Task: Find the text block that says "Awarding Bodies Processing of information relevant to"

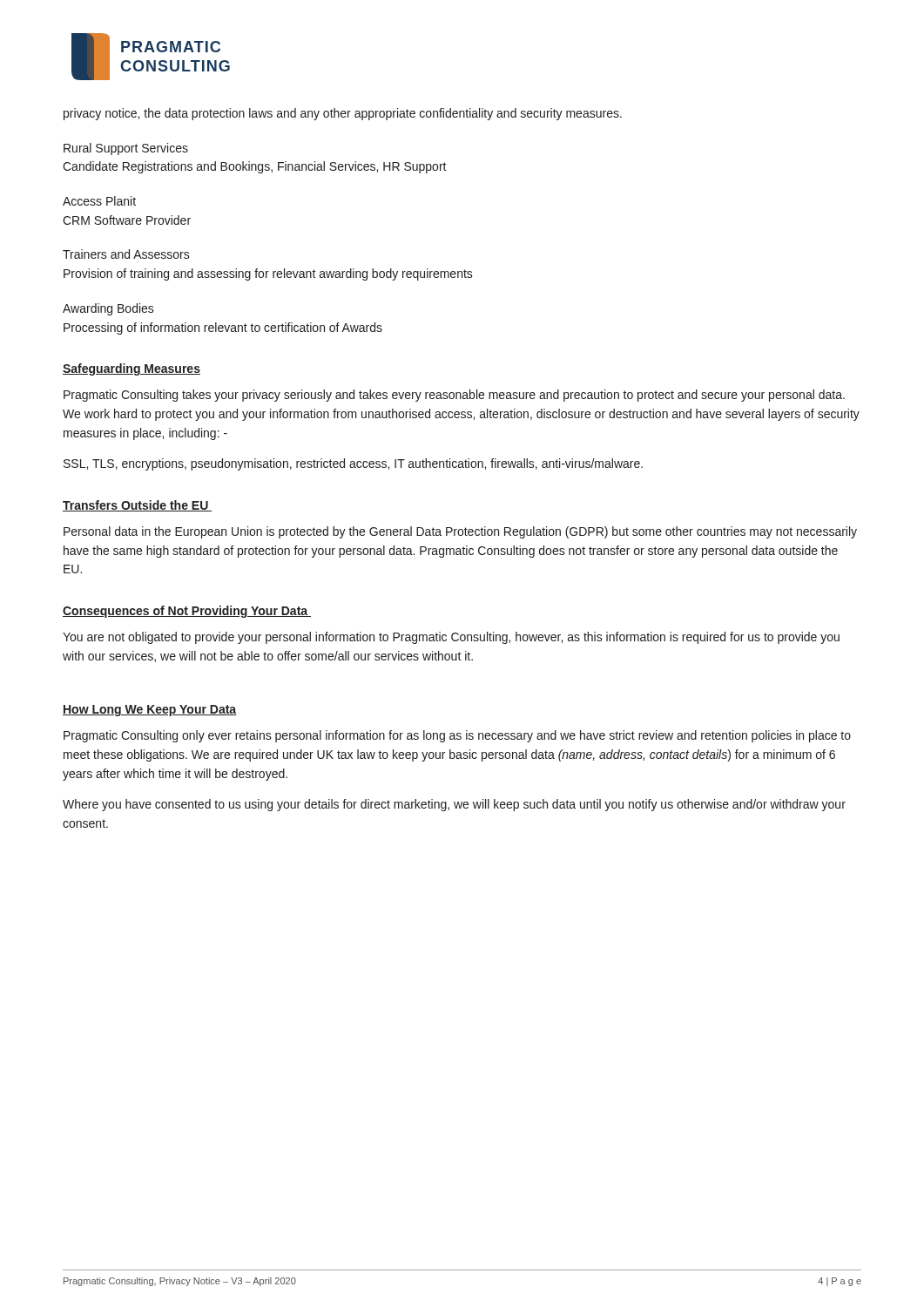Action: click(108, 309)
